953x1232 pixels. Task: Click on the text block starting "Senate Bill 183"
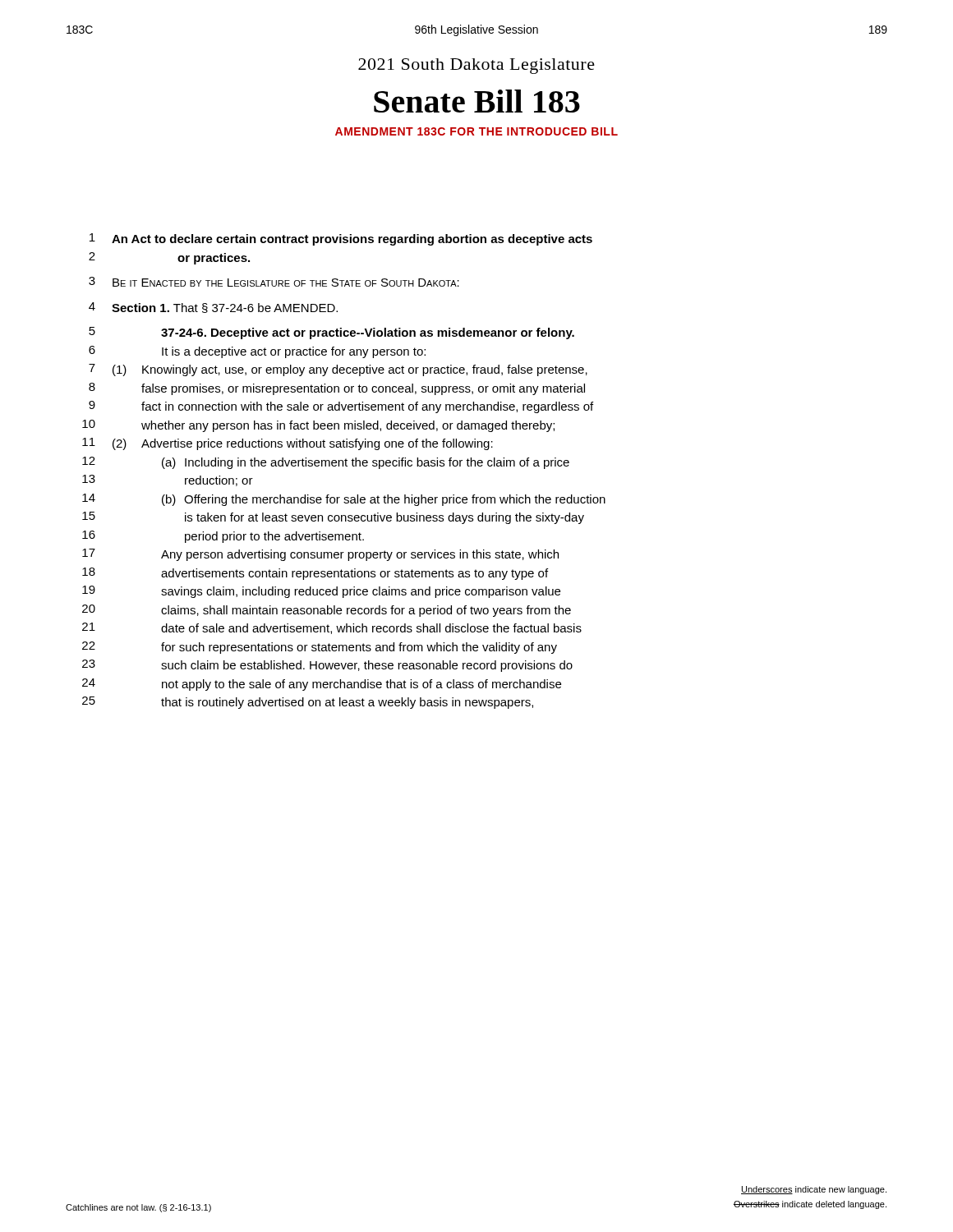[x=476, y=101]
